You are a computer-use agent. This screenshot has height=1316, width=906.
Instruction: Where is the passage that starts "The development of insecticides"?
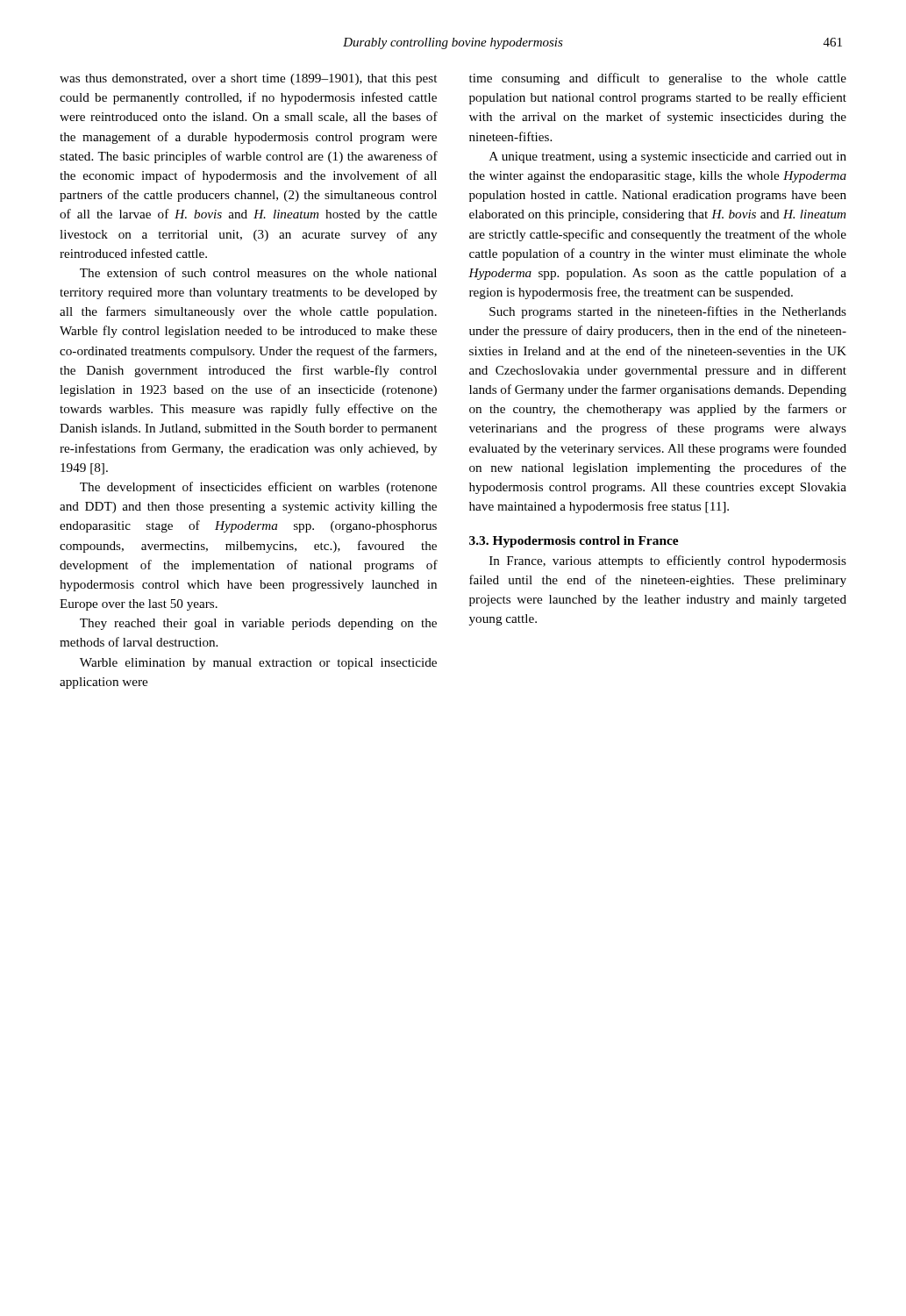point(248,545)
